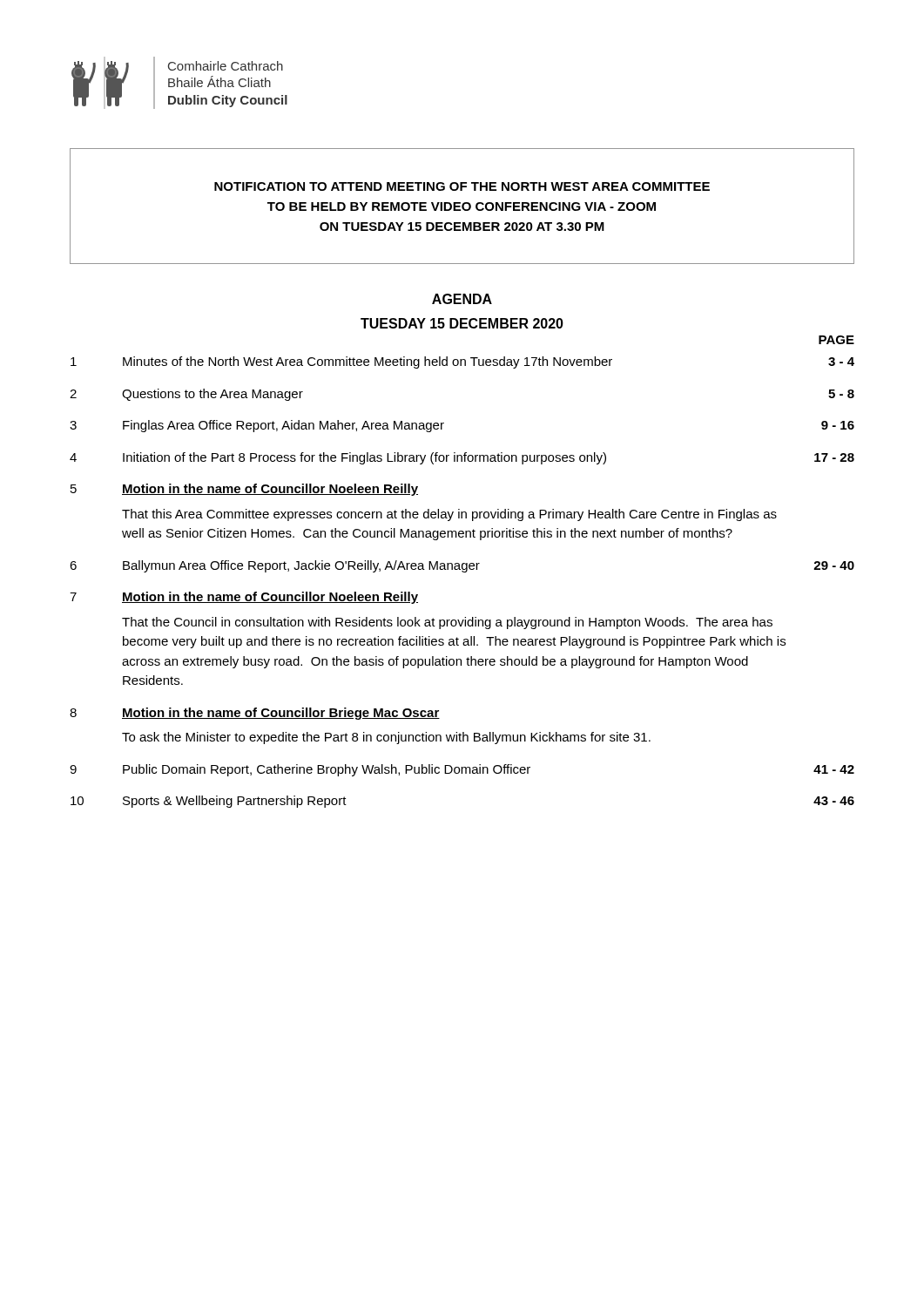Where is the passage that starts "8 Motion in"?
This screenshot has height=1307, width=924.
tap(462, 725)
